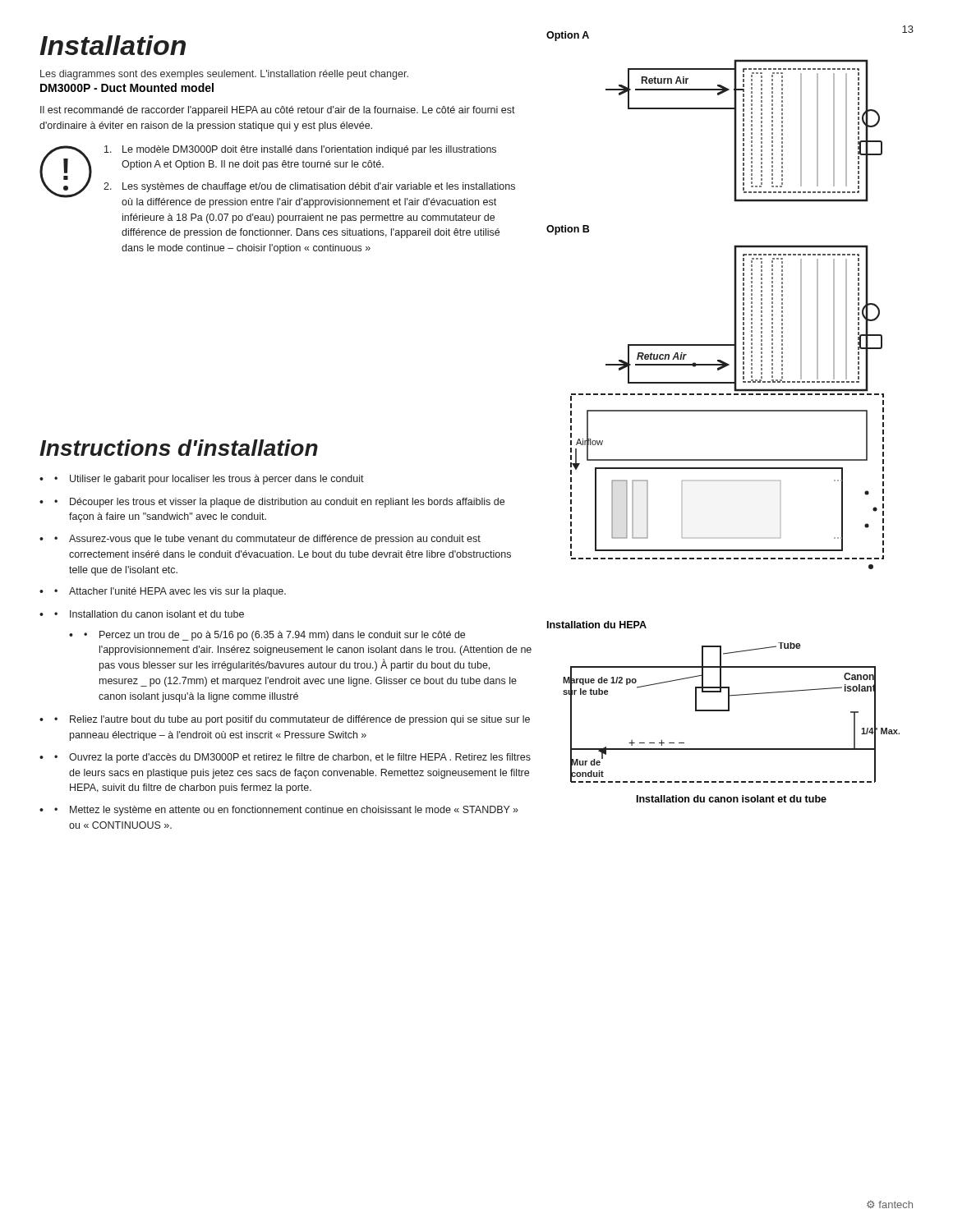The height and width of the screenshot is (1232, 953).
Task: Point to the text starting "• Percez un trou de _"
Action: point(308,666)
